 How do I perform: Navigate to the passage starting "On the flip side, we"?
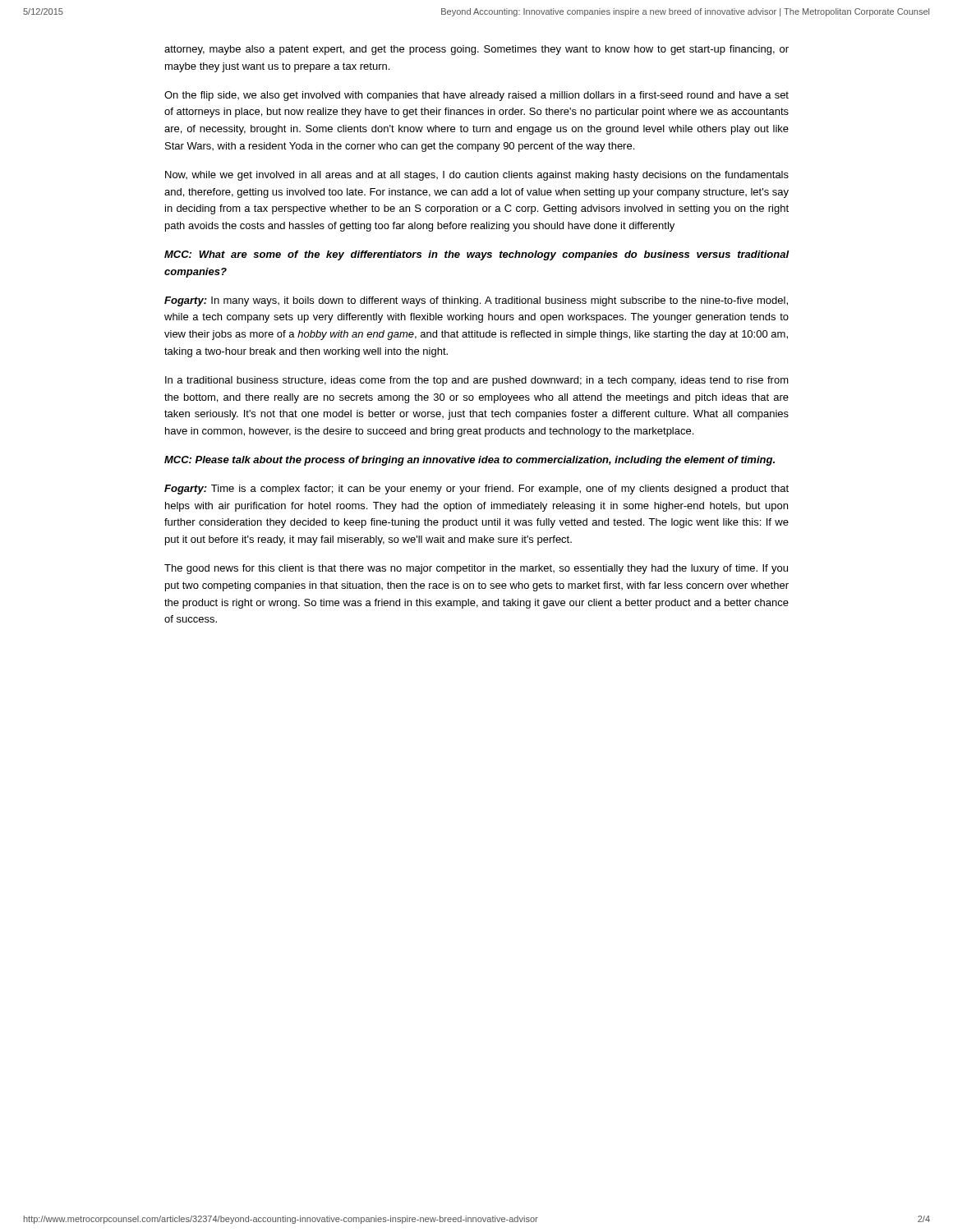tap(476, 121)
